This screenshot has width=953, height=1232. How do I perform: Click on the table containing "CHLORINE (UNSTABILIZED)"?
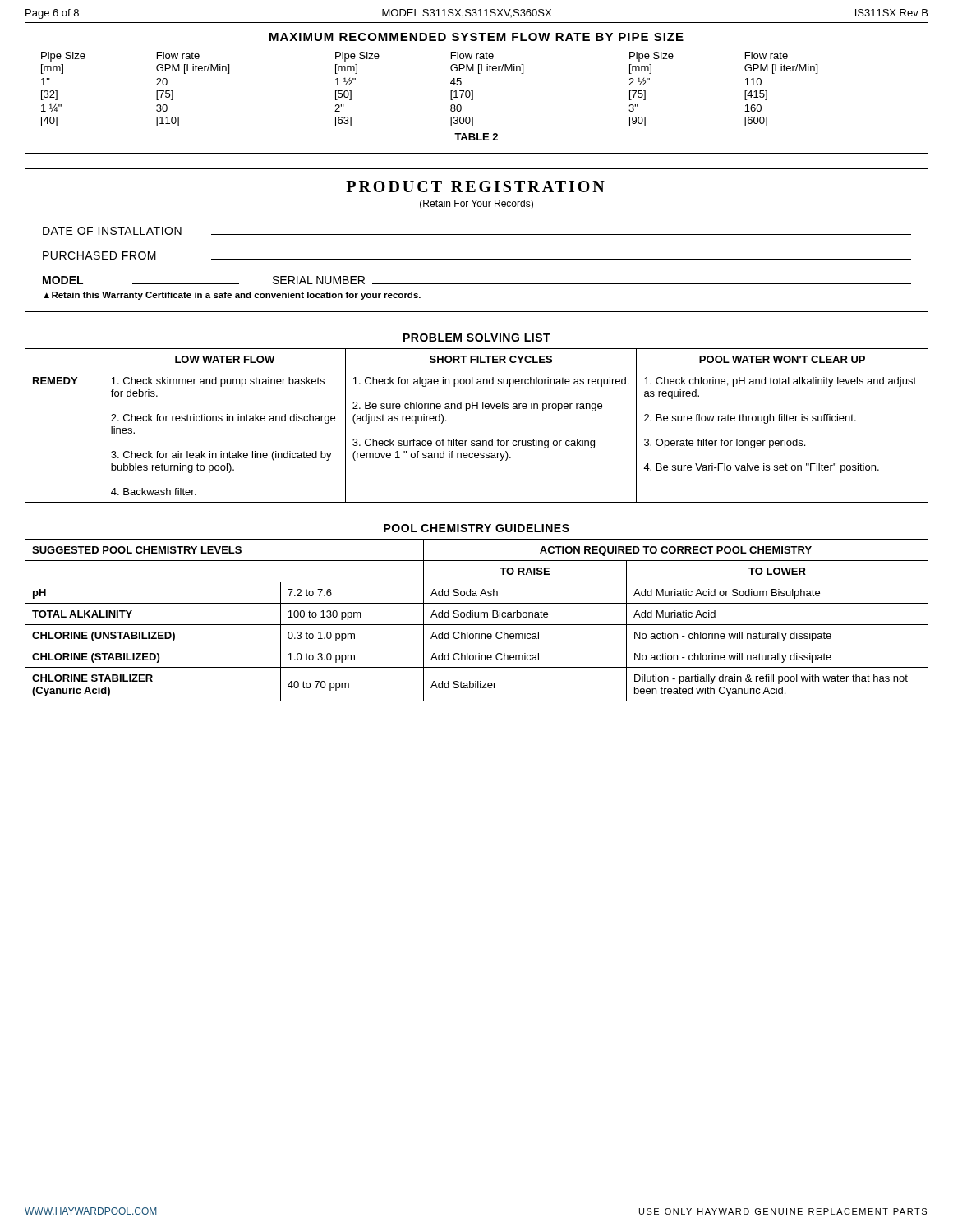(476, 620)
